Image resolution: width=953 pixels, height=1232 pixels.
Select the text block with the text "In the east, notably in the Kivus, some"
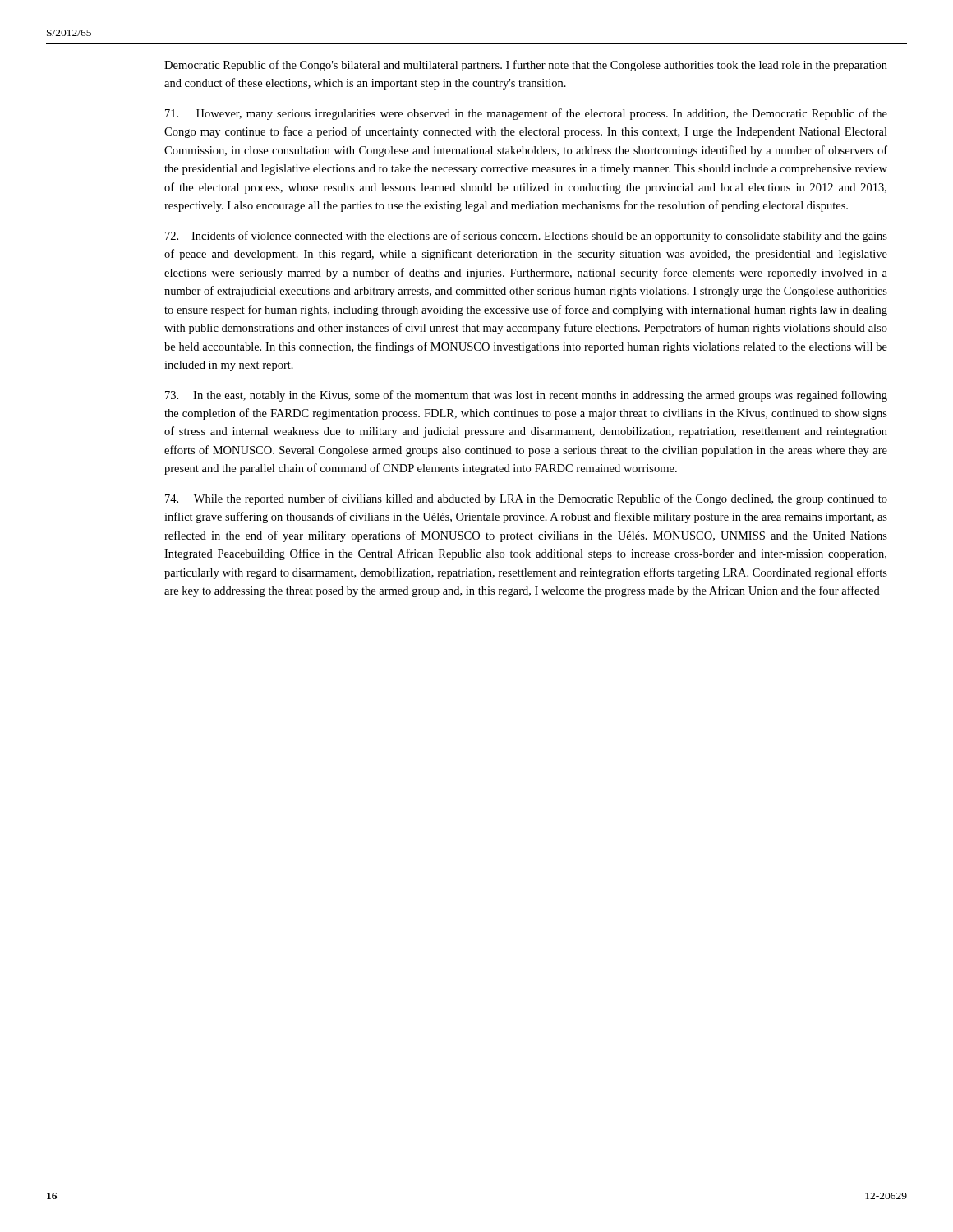[x=526, y=432]
